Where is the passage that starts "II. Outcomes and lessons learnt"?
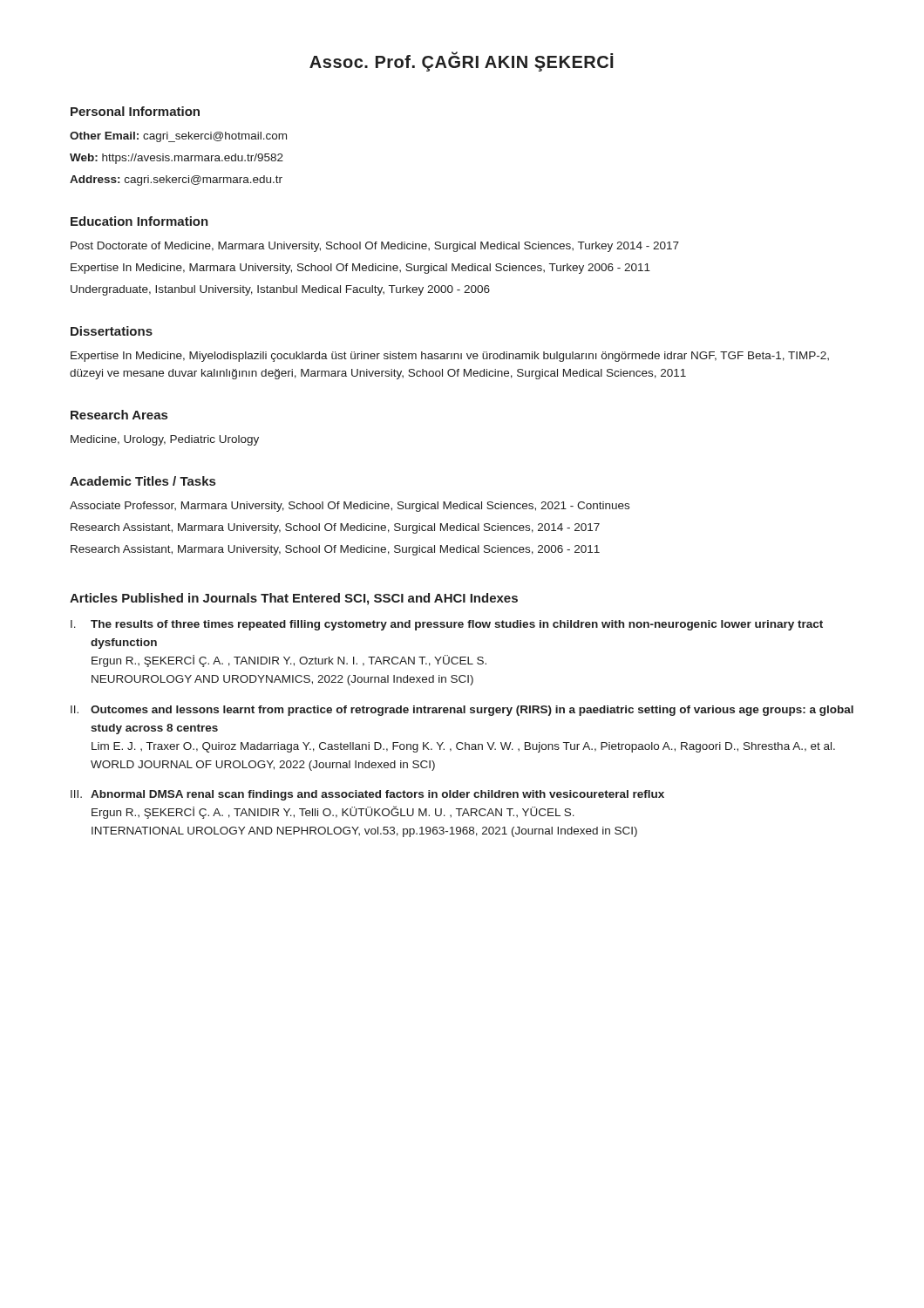This screenshot has height=1308, width=924. 462,737
